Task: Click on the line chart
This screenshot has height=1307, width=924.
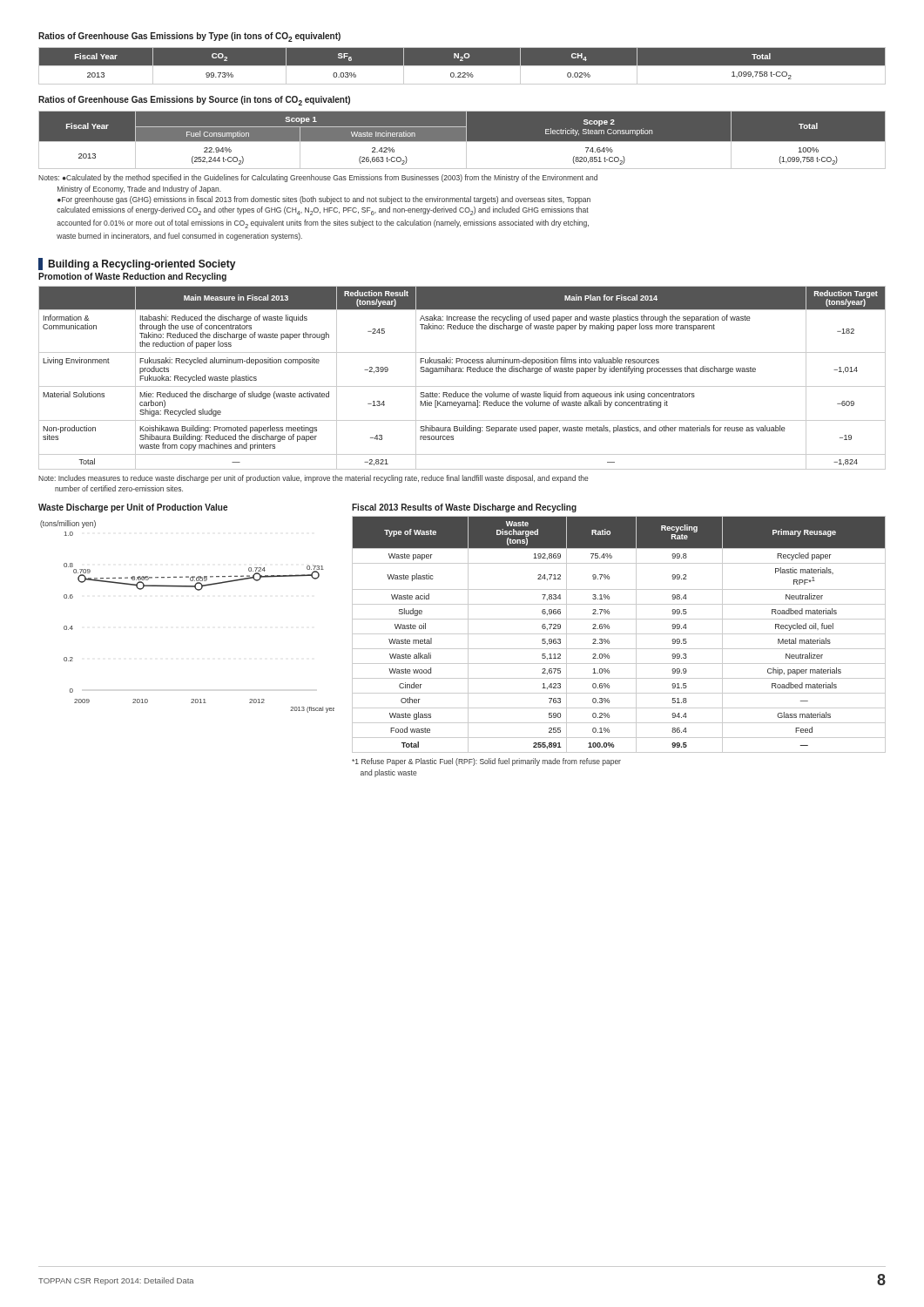Action: [x=186, y=617]
